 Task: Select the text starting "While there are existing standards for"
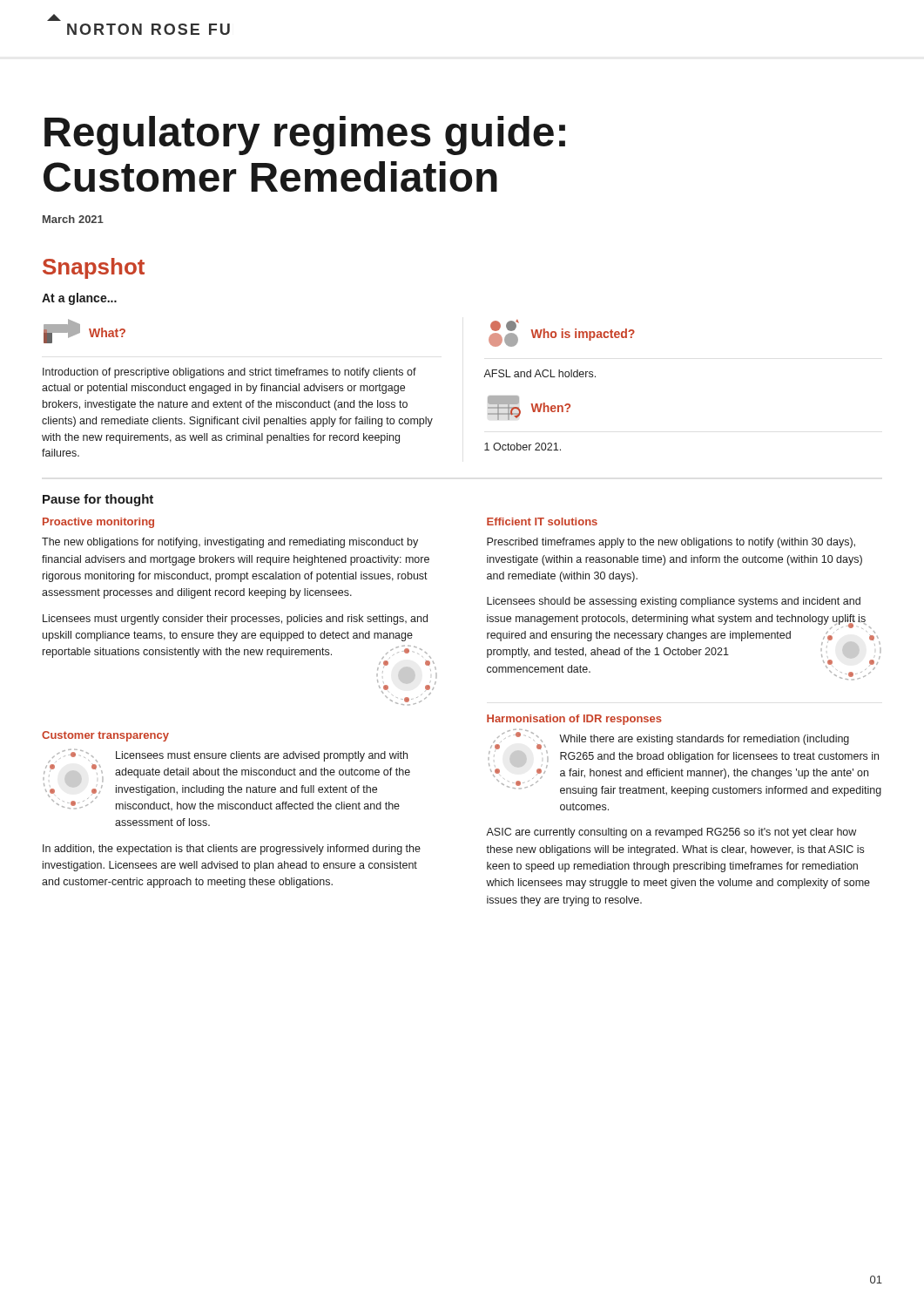pos(684,772)
